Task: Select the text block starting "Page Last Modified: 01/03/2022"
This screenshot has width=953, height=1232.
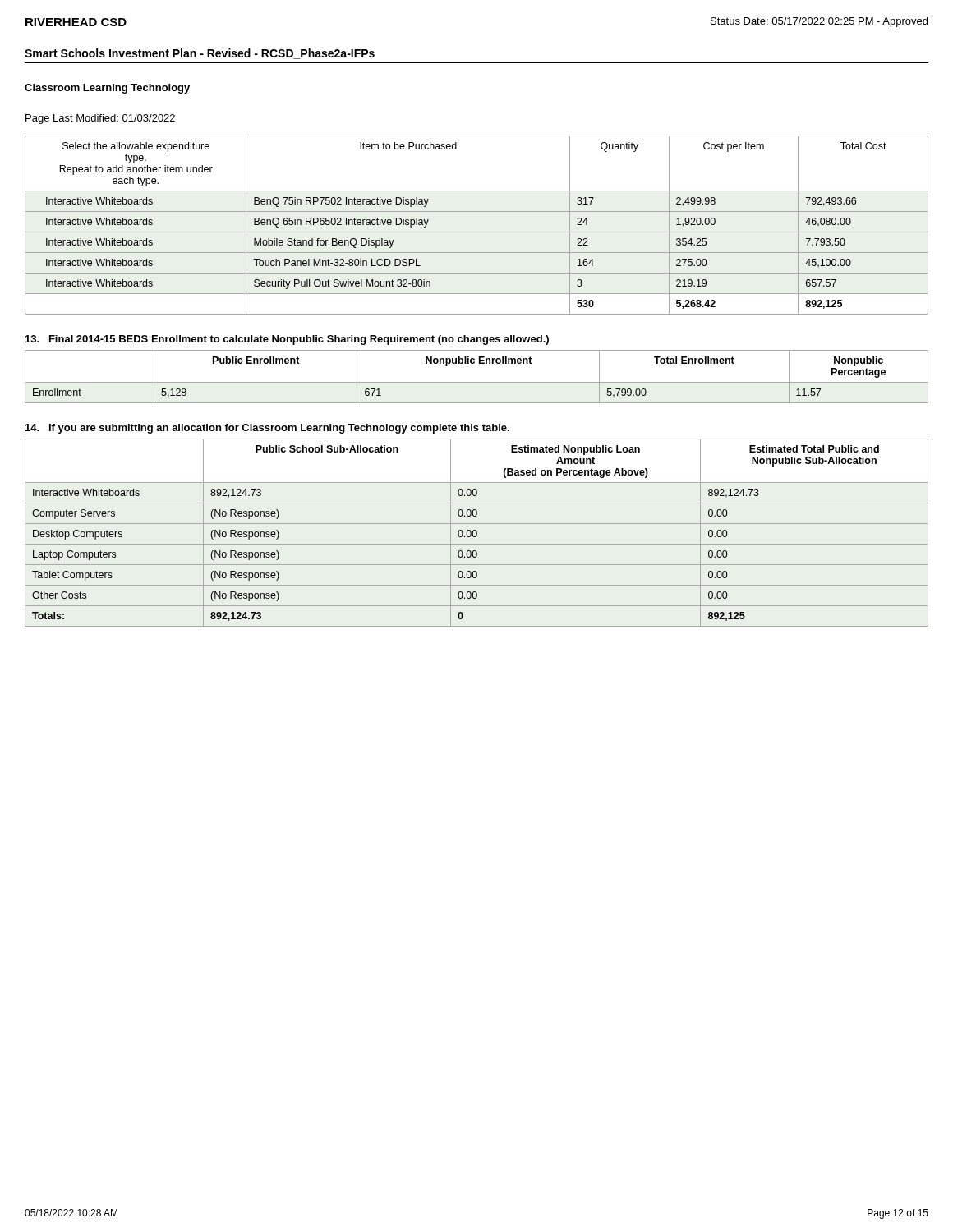Action: point(100,118)
